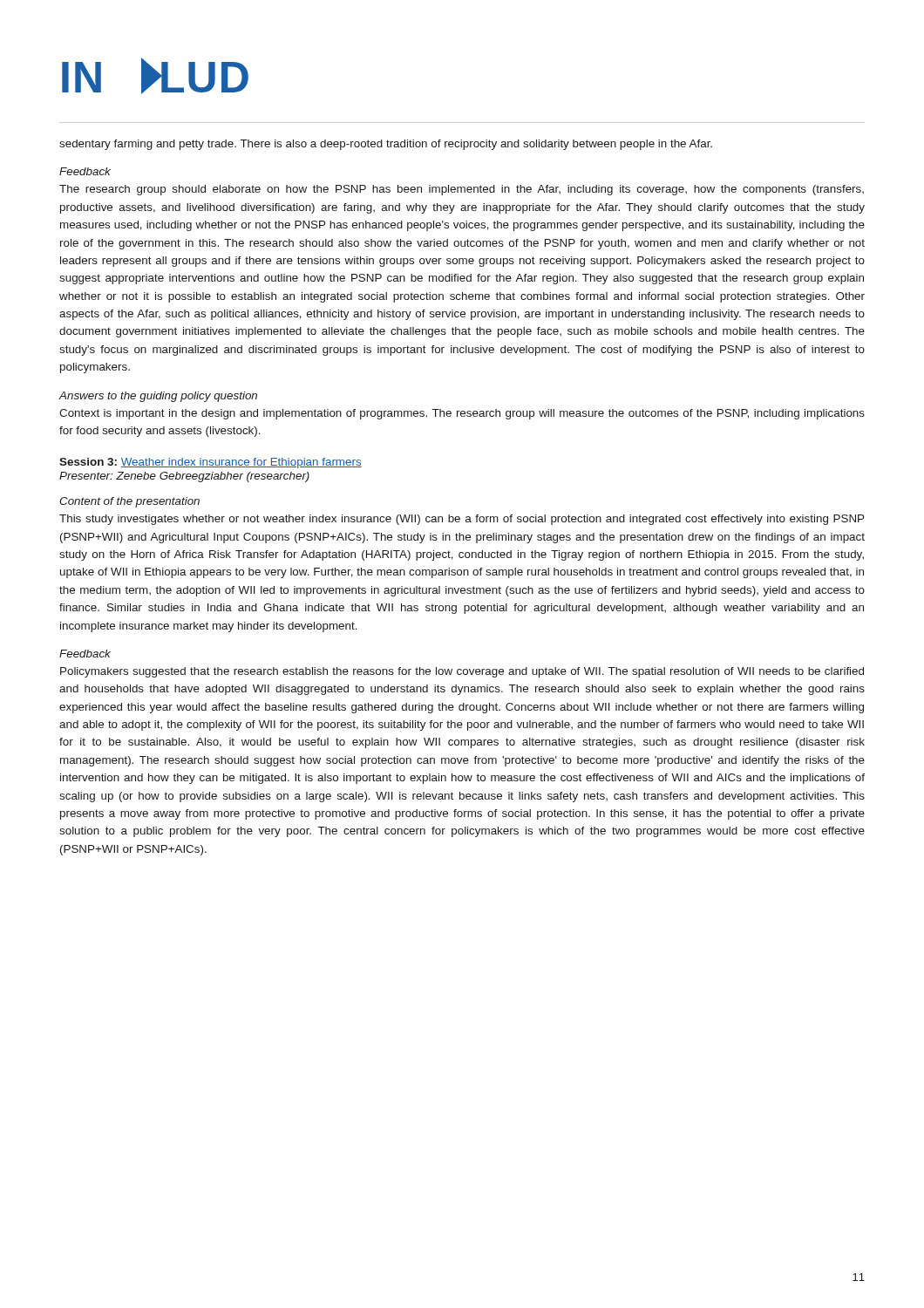The height and width of the screenshot is (1308, 924).
Task: Locate the block of text that opens with "Context is important in the design and"
Action: [462, 421]
